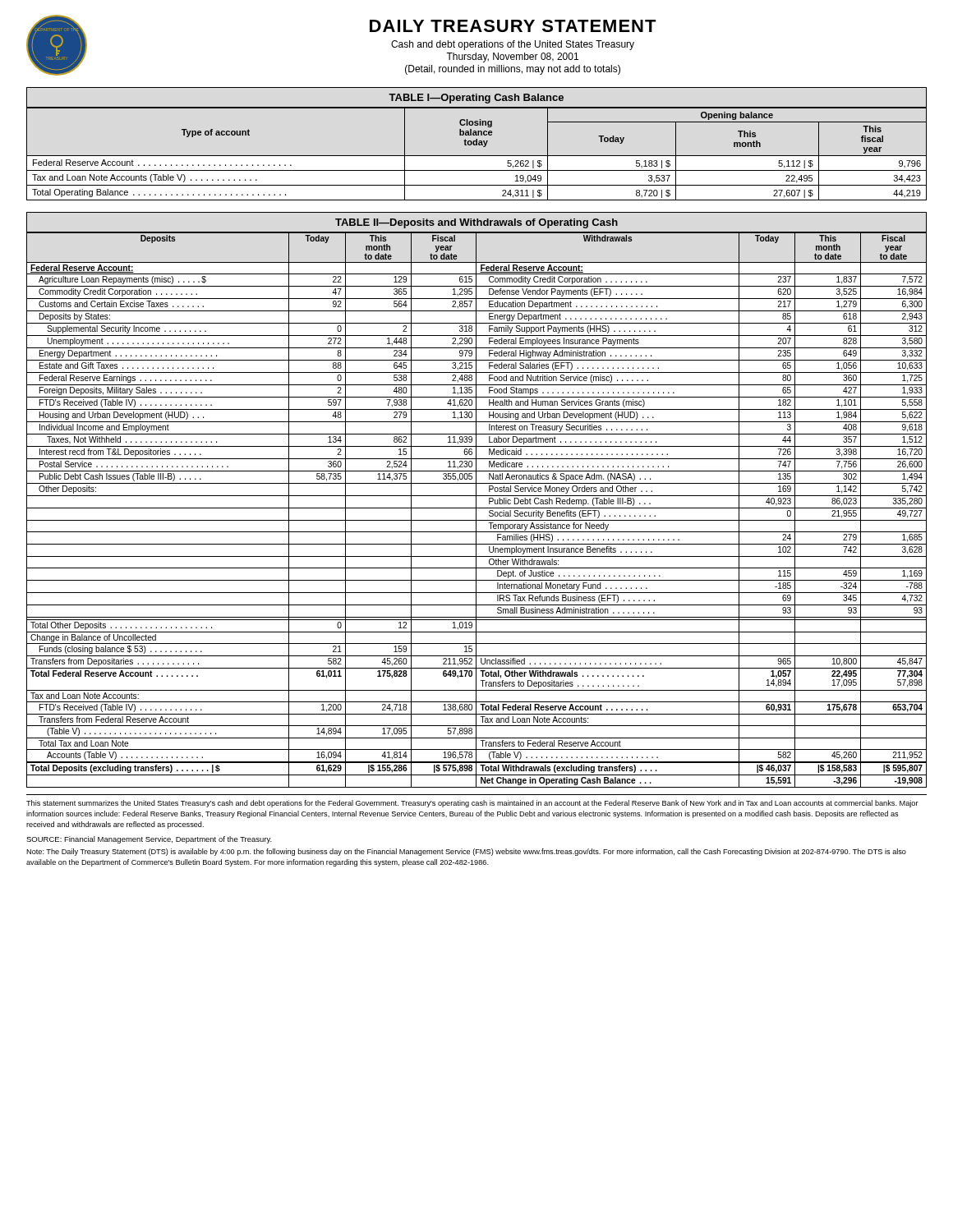Point to the element starting "DAILY TREASURY STATEMENT"
Screen dimensions: 1232x953
(513, 26)
